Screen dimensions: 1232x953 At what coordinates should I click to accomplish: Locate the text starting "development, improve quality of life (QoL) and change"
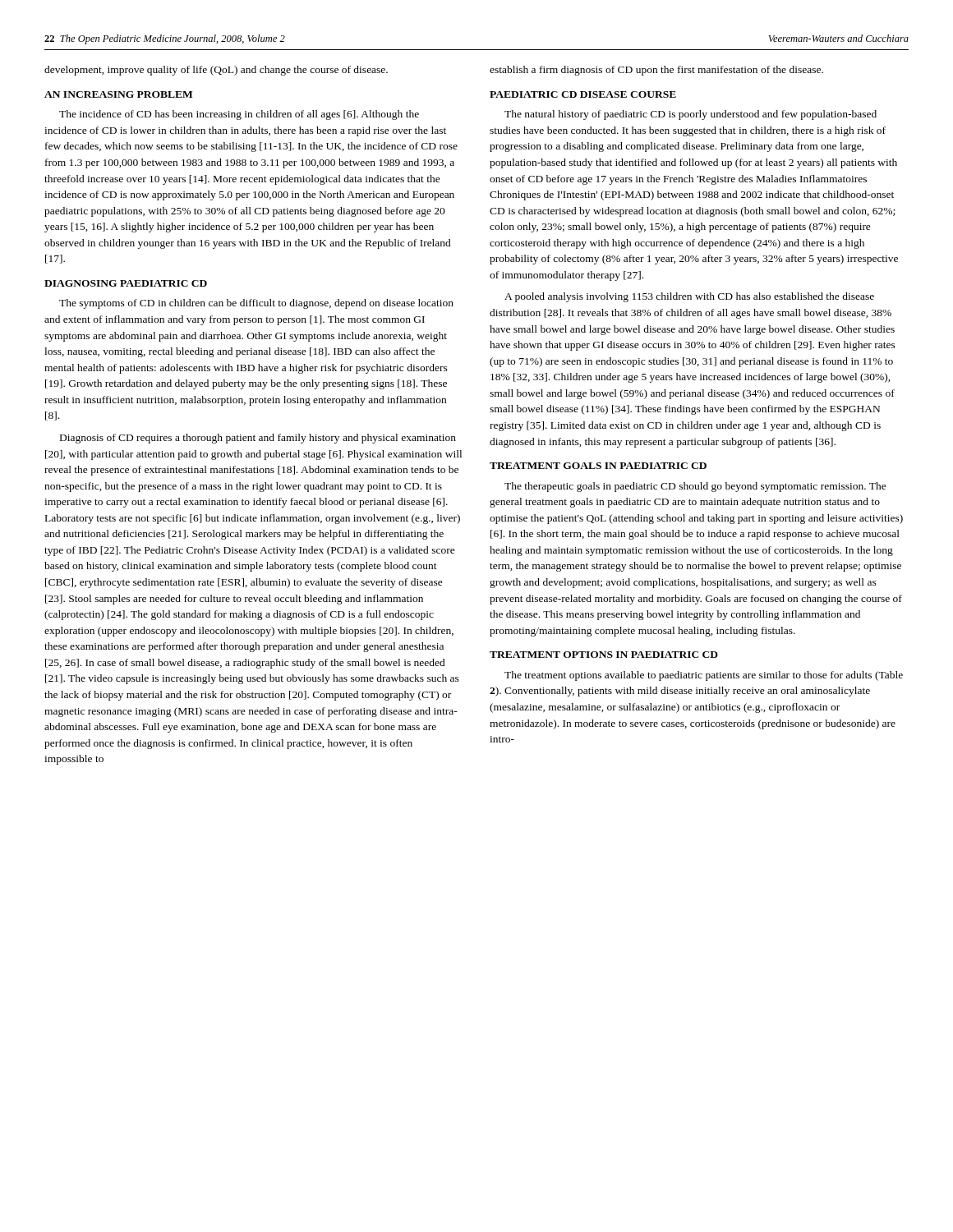(x=216, y=69)
